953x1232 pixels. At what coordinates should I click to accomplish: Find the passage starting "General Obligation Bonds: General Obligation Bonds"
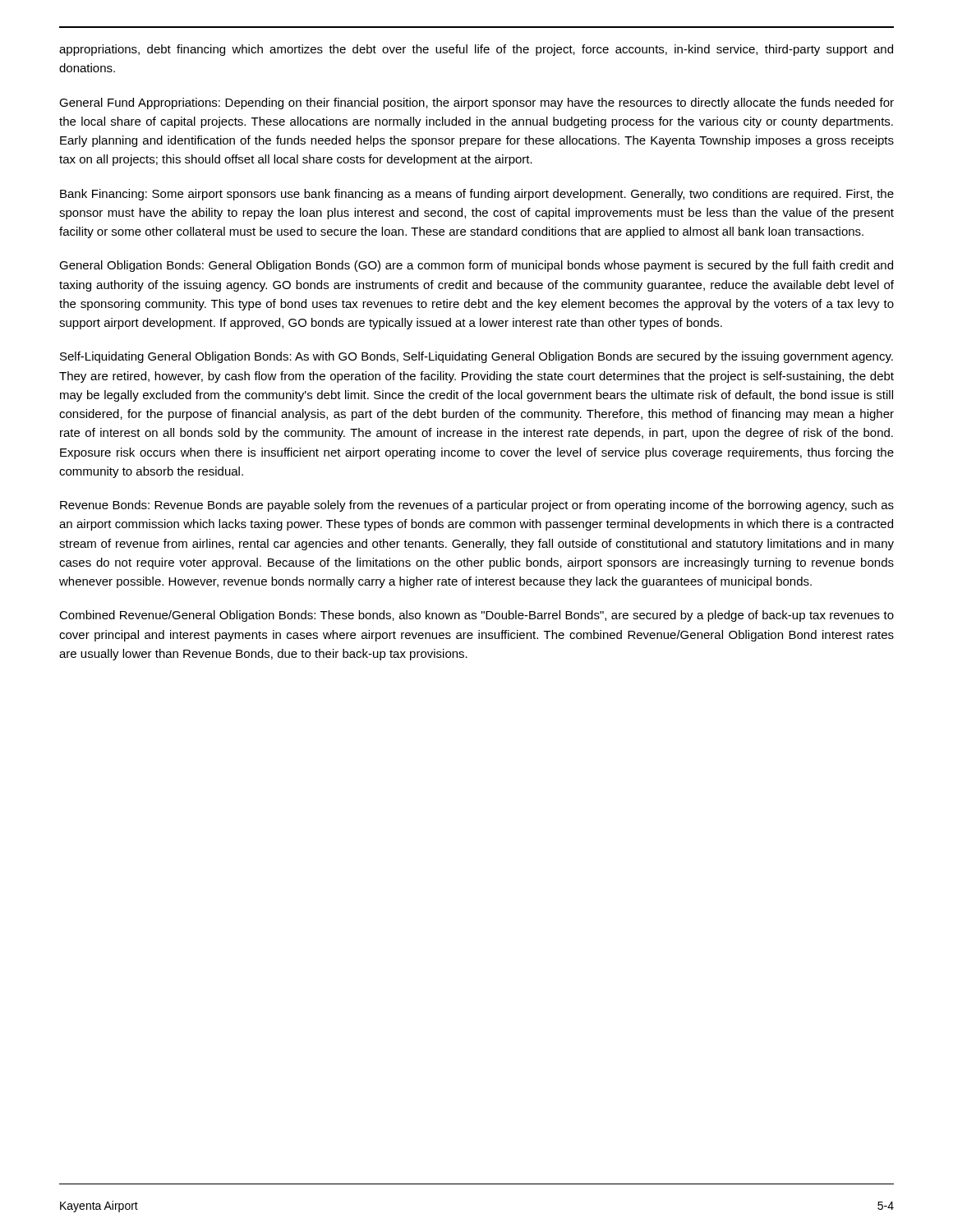click(476, 294)
